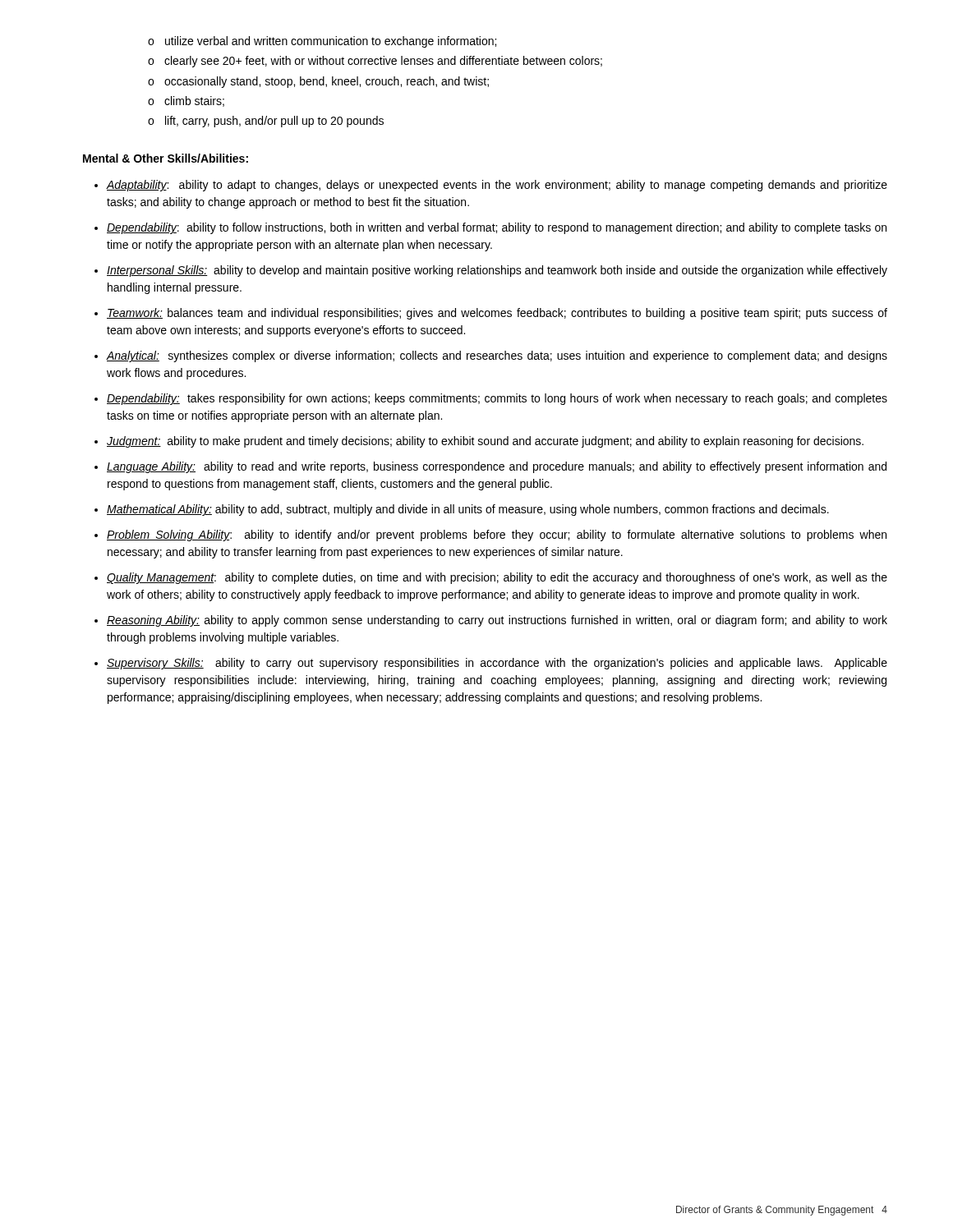Locate the list item containing "Interpersonal Skills: ability to develop and maintain positive"
The height and width of the screenshot is (1232, 953).
pos(497,279)
